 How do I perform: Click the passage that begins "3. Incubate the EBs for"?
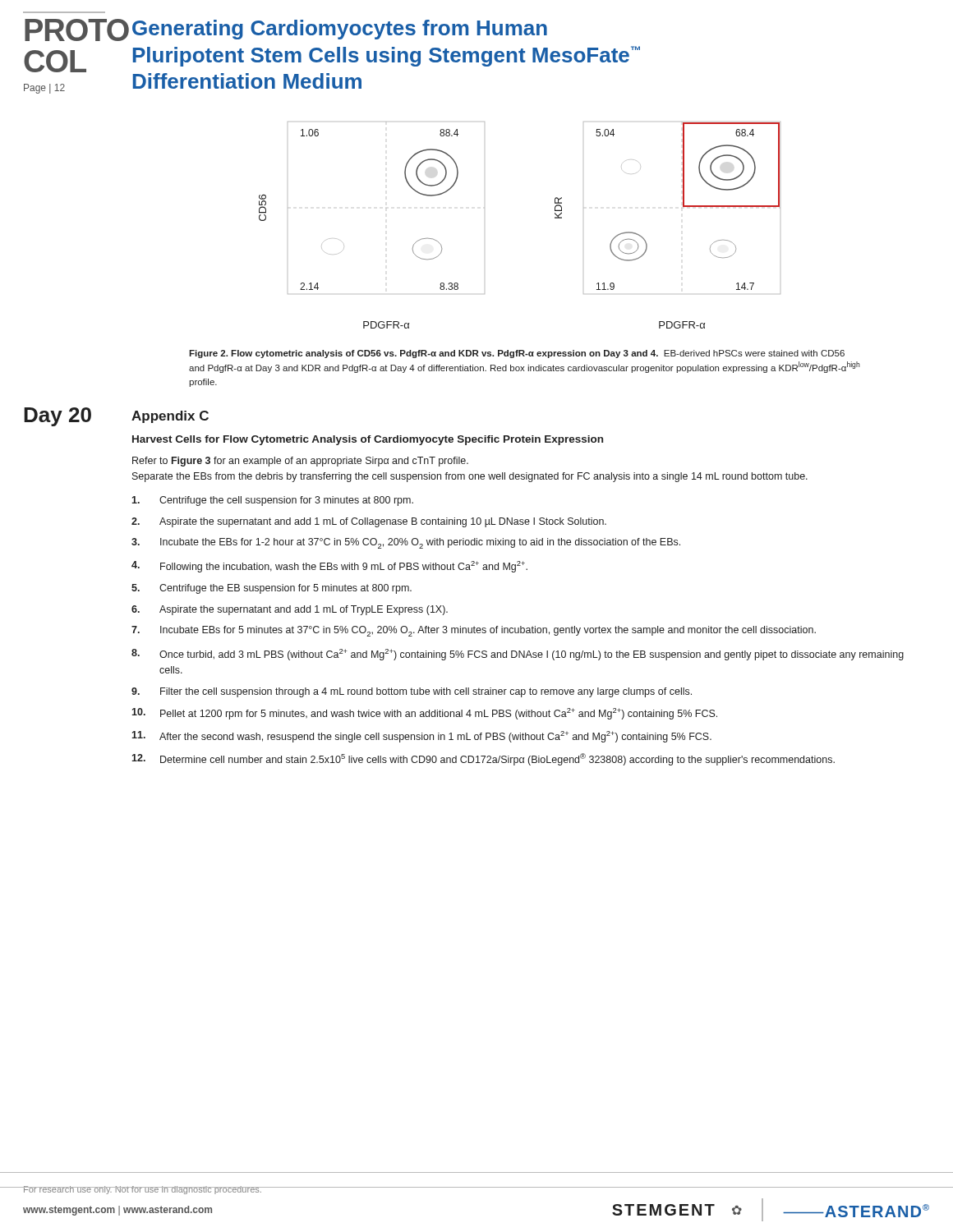(526, 543)
